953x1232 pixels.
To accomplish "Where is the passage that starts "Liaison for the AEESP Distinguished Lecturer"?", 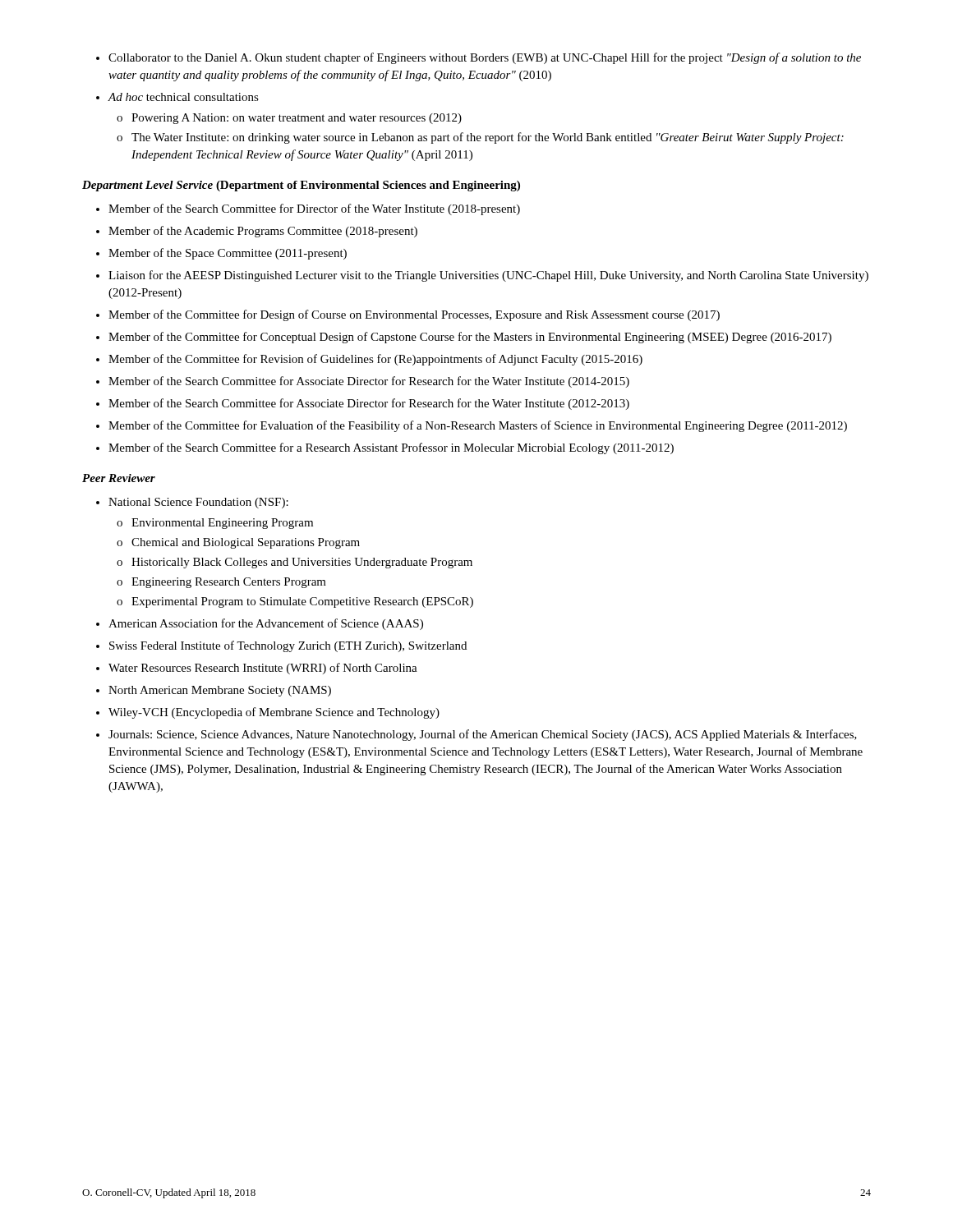I will tap(490, 284).
